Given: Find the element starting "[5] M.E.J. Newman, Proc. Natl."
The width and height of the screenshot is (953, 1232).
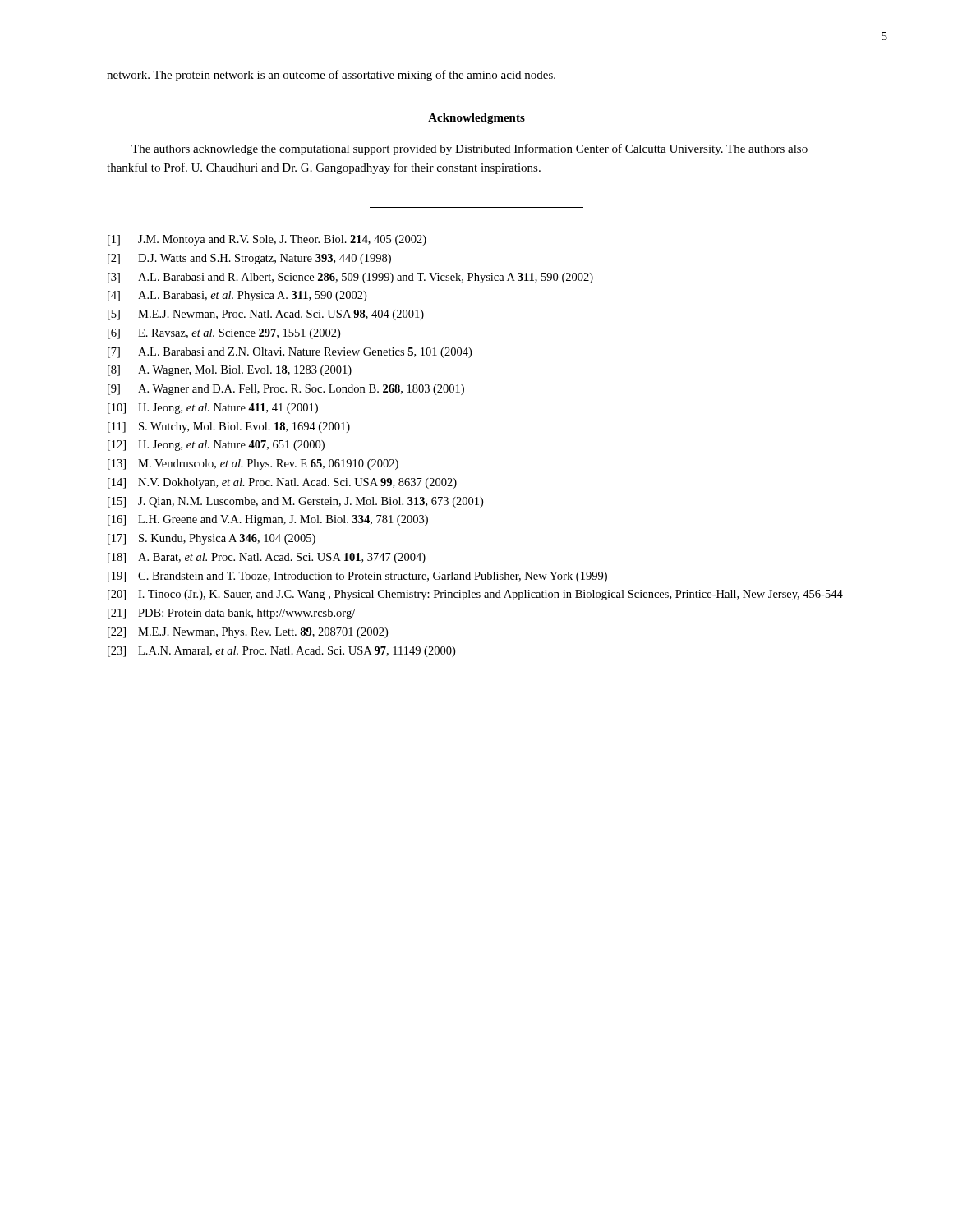Looking at the screenshot, I should (x=266, y=315).
